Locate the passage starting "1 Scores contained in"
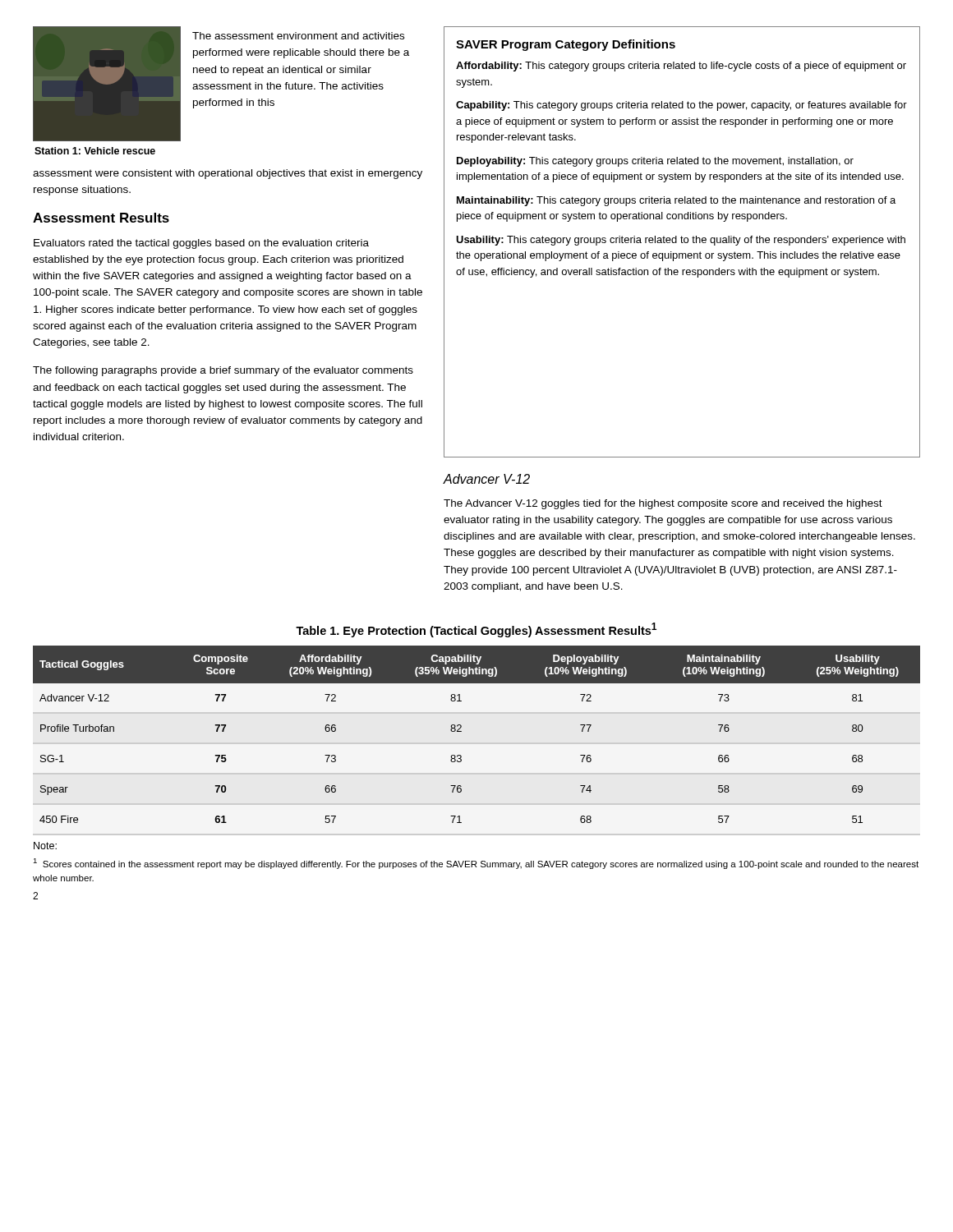This screenshot has width=953, height=1232. coord(476,869)
